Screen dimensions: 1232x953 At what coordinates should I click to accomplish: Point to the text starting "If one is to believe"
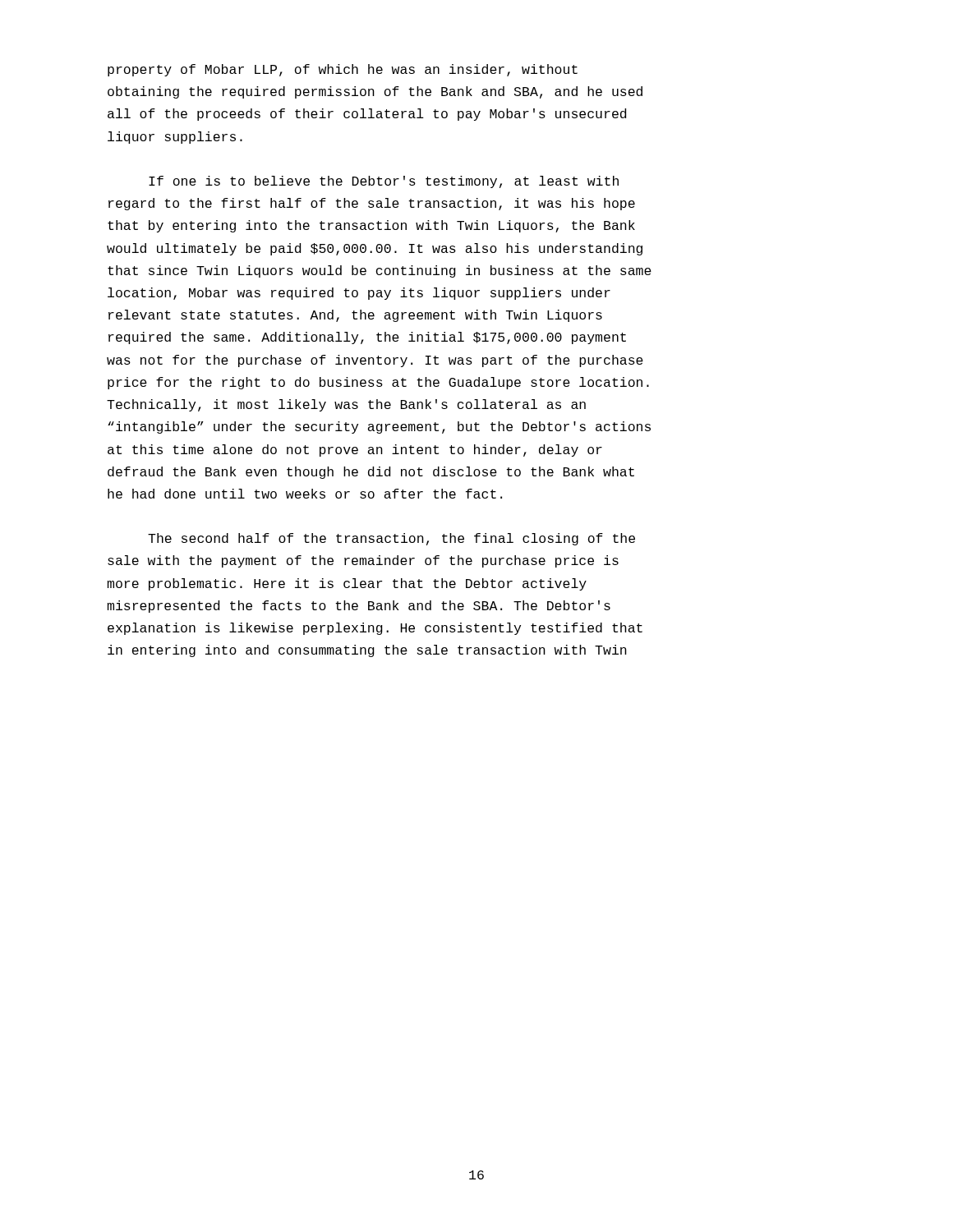coord(476,338)
